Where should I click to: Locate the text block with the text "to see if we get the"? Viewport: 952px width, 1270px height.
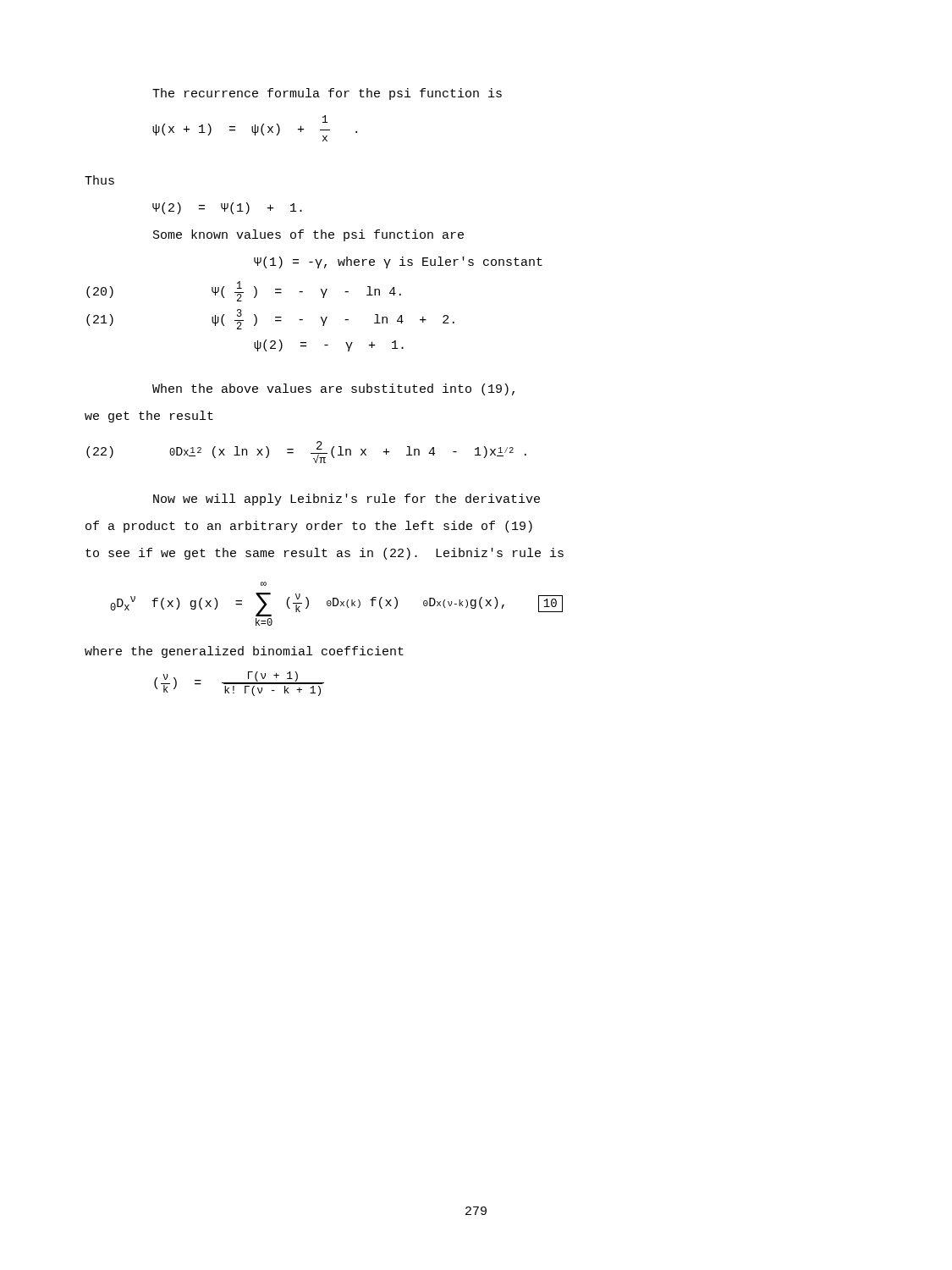point(325,554)
